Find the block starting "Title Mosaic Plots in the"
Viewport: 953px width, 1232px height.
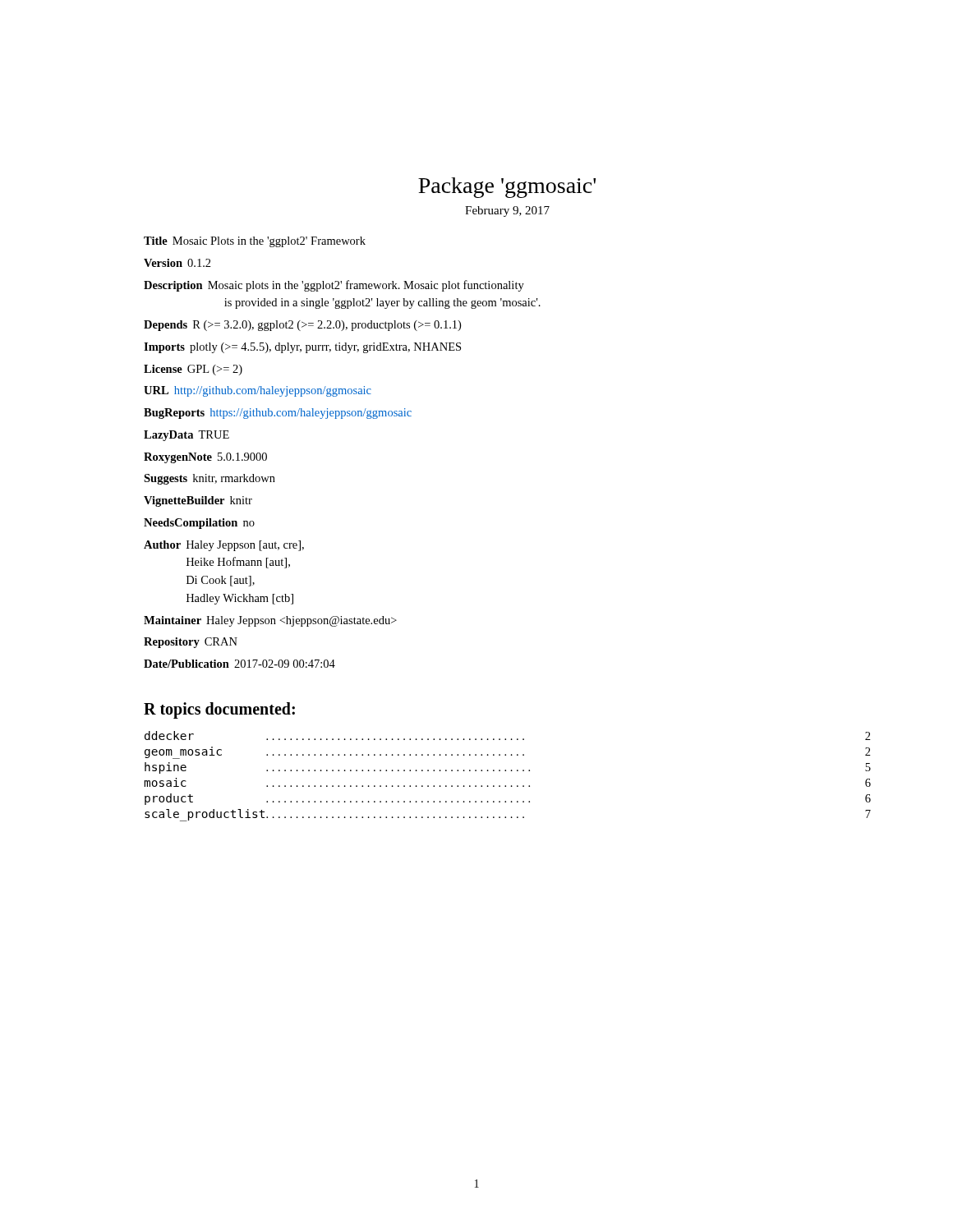point(255,241)
